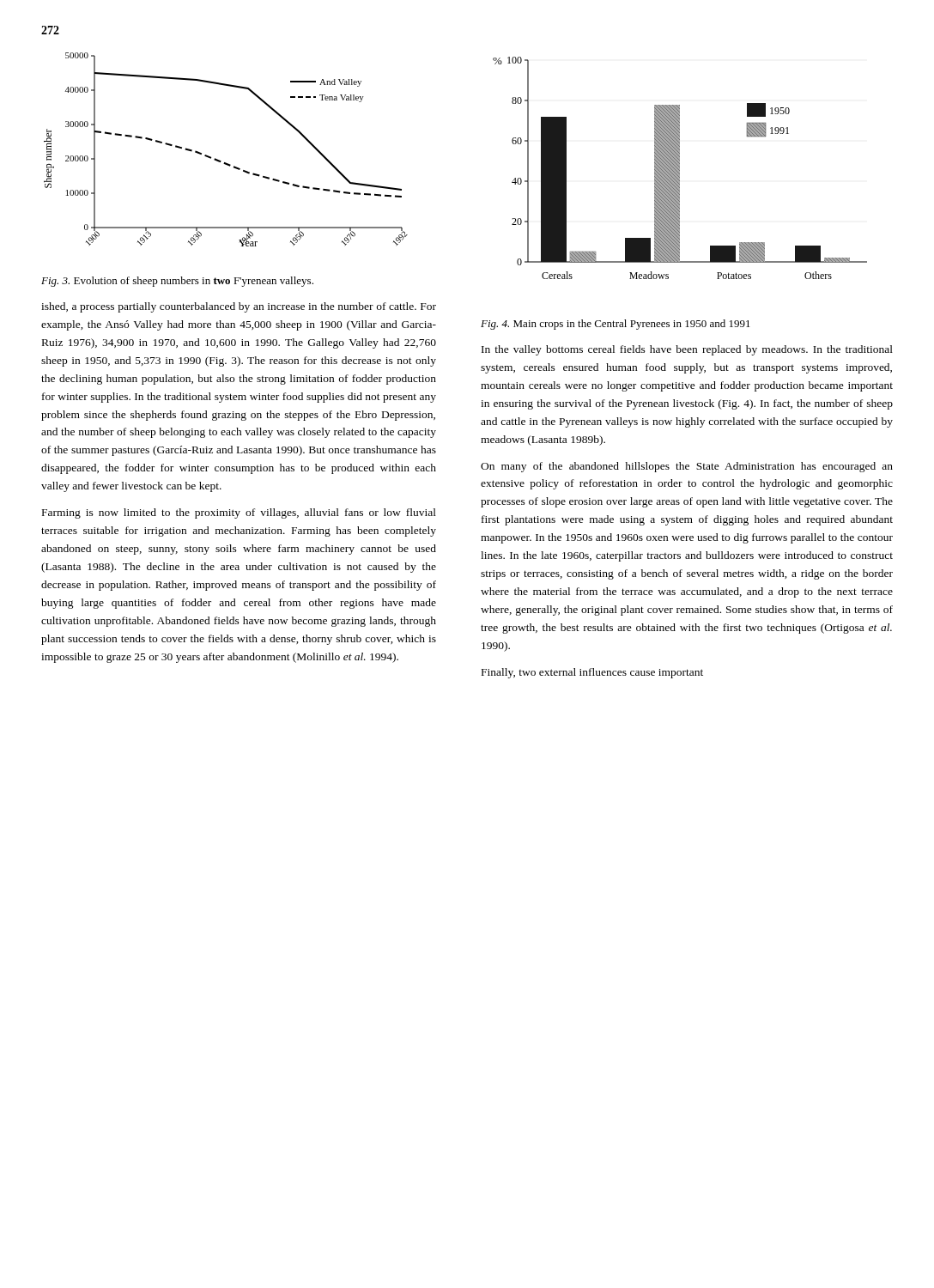Select the caption that says "Fig. 3. Evolution of sheep numbers in"
The height and width of the screenshot is (1288, 934).
point(178,280)
